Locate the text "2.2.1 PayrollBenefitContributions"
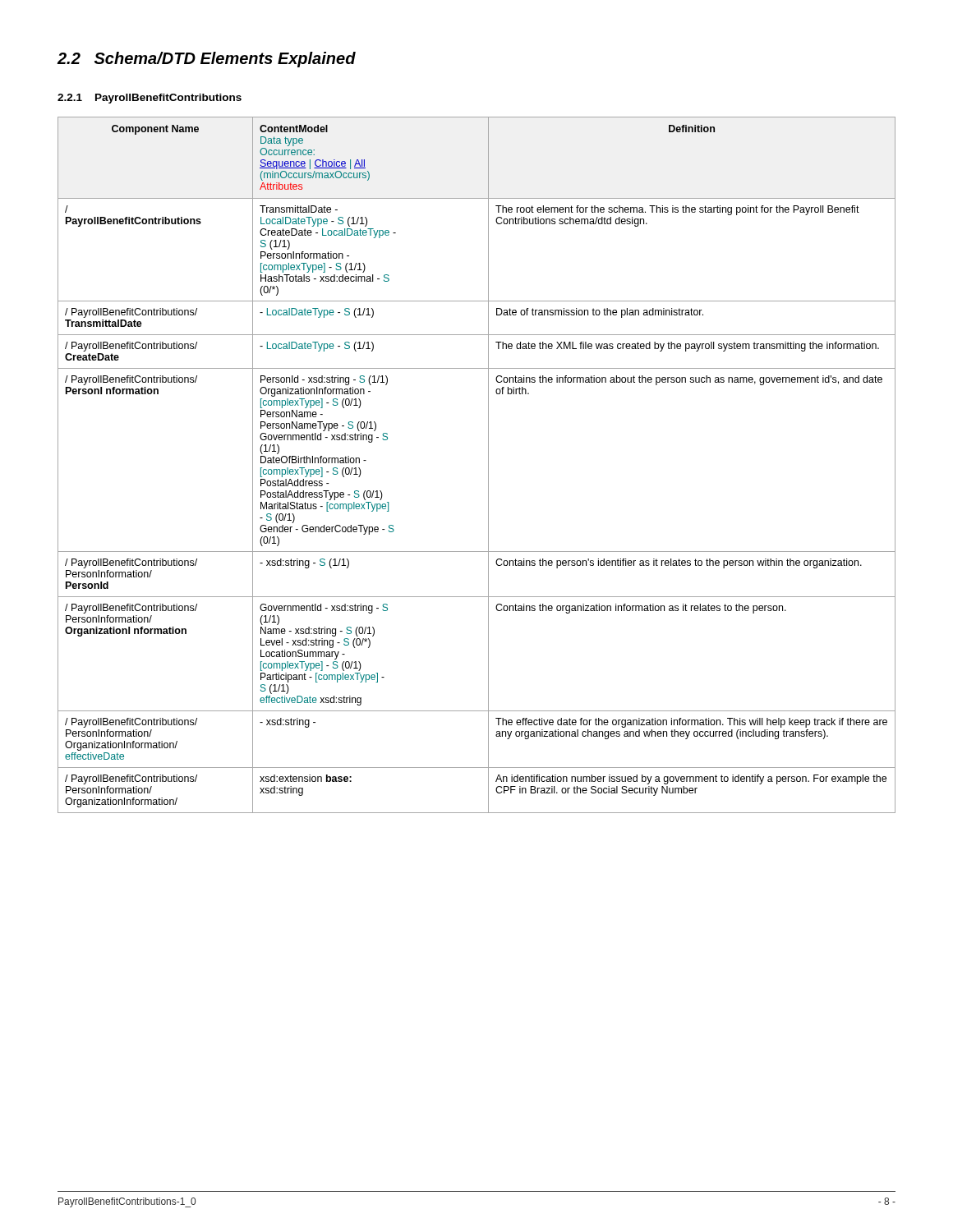The image size is (953, 1232). coord(150,99)
